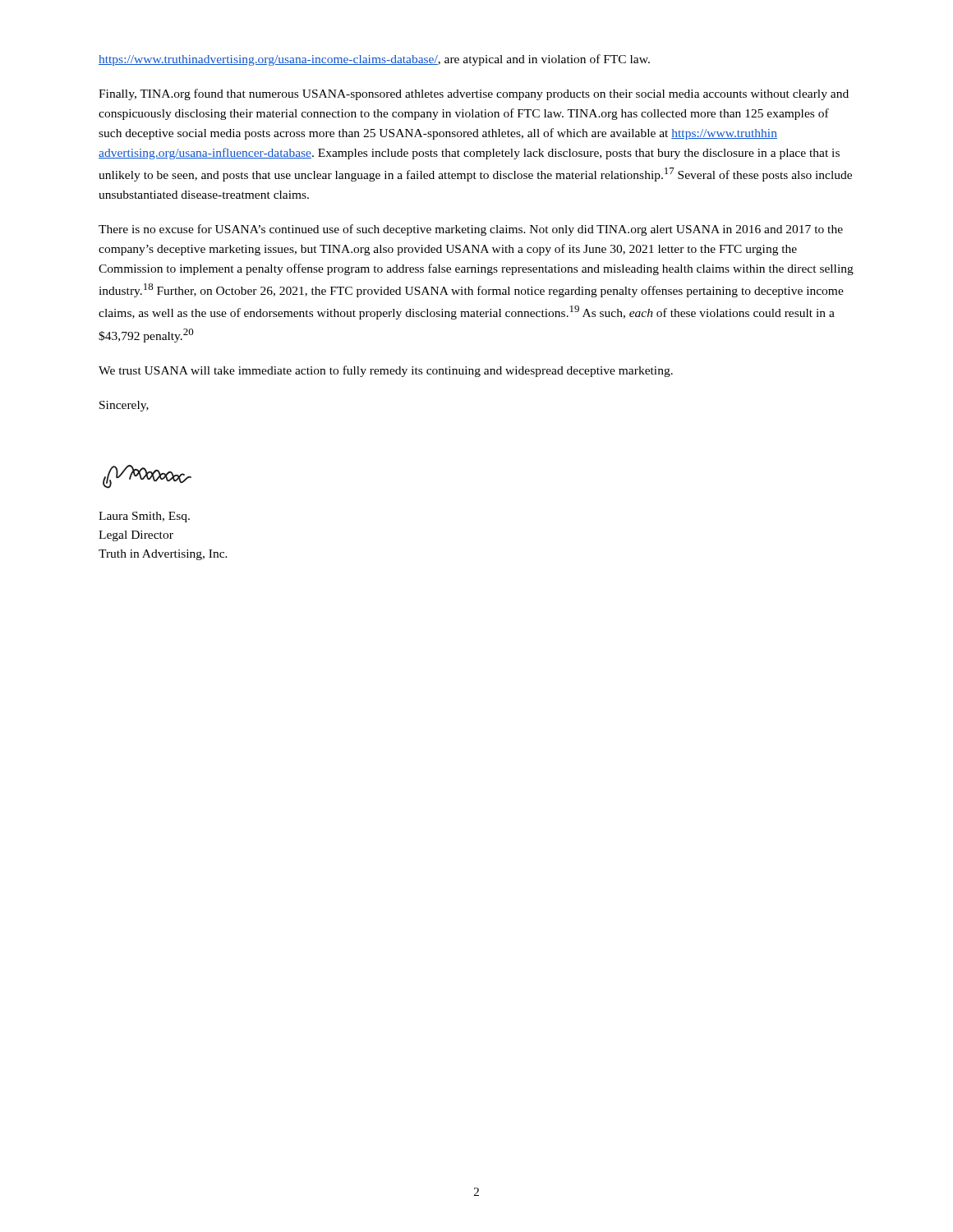Locate a illustration
Viewport: 953px width, 1232px height.
[x=476, y=468]
